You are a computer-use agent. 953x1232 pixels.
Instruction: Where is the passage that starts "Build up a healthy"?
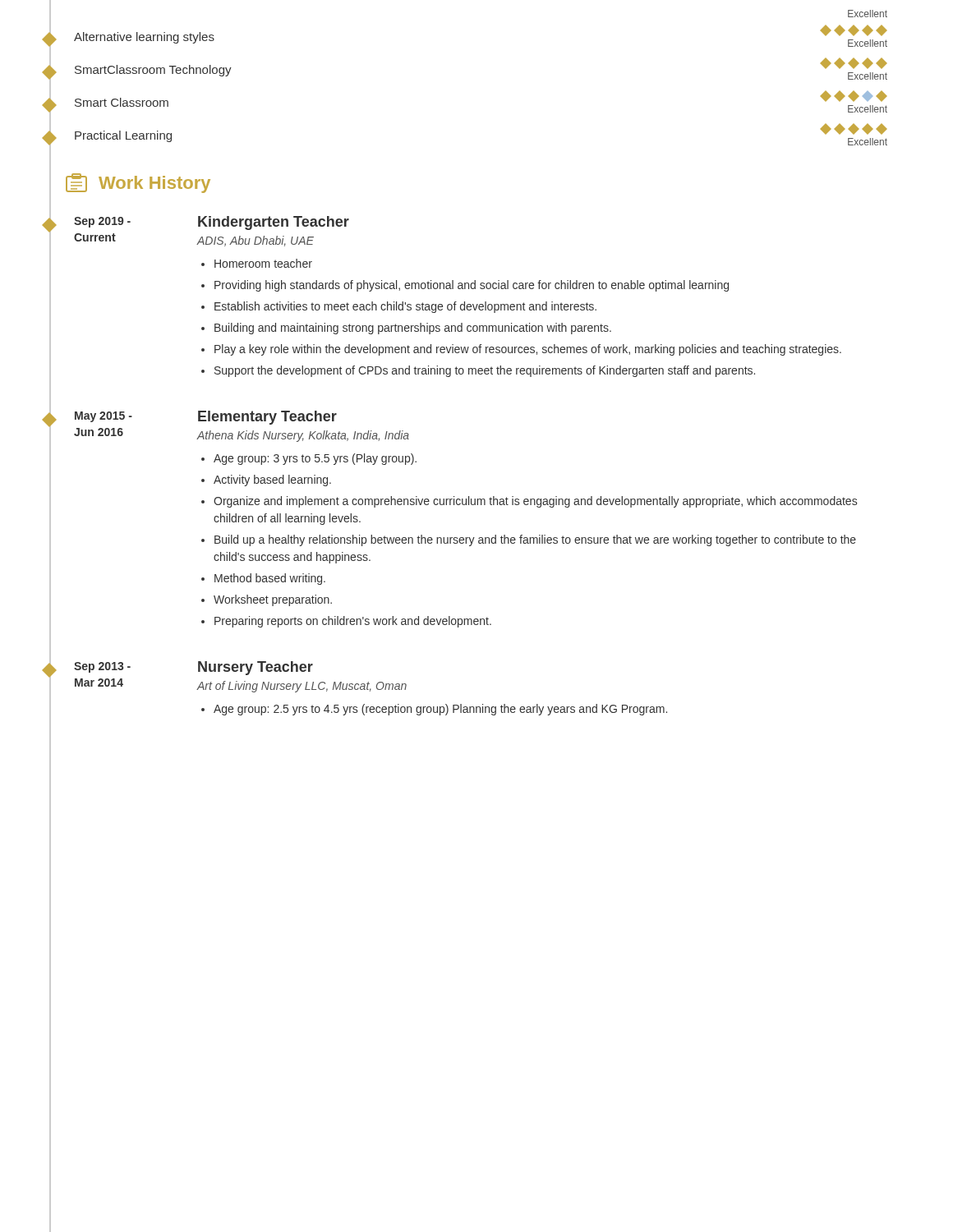(x=535, y=548)
